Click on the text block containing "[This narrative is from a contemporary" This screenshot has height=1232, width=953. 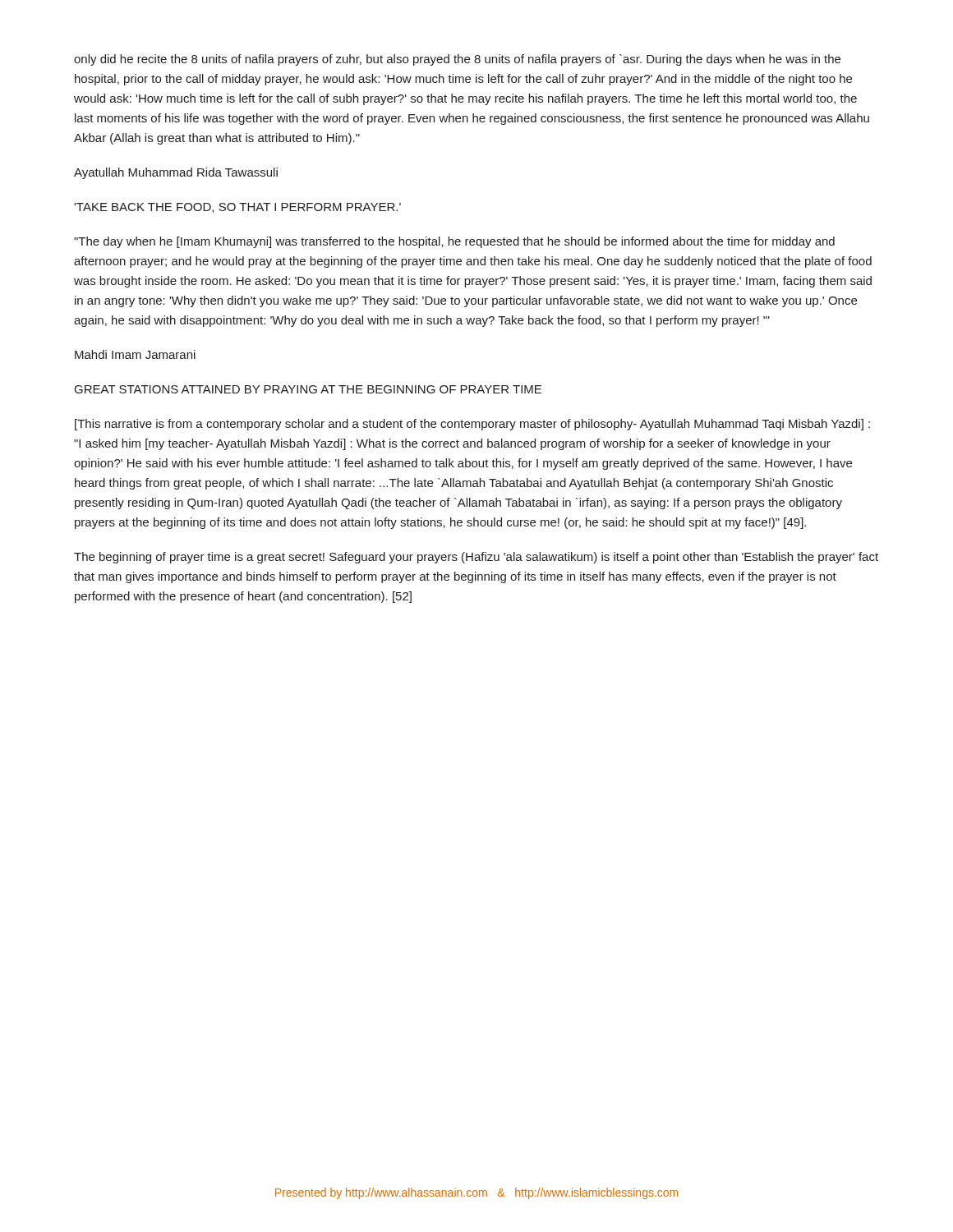click(x=472, y=473)
